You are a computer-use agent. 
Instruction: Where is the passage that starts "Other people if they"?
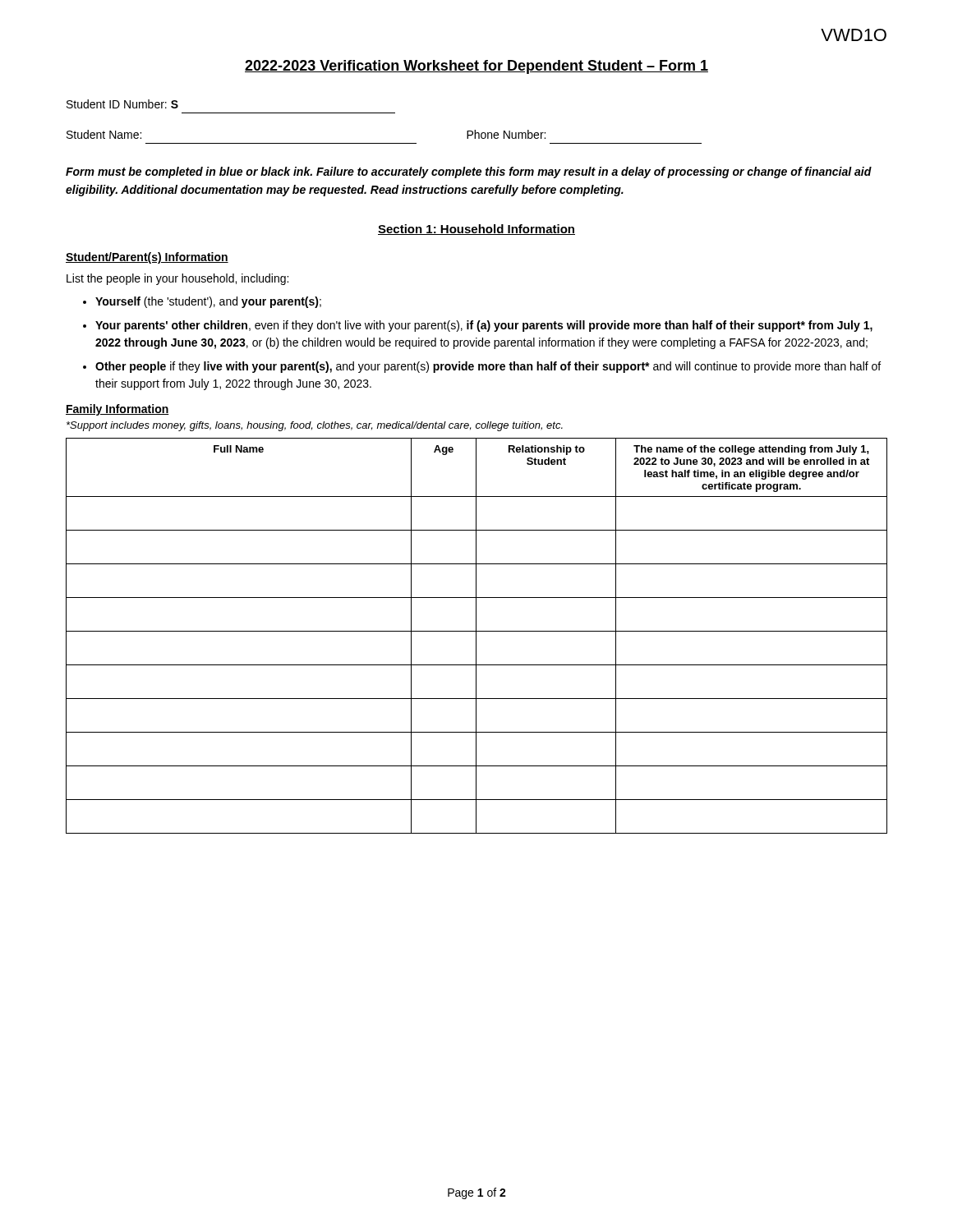pyautogui.click(x=488, y=375)
